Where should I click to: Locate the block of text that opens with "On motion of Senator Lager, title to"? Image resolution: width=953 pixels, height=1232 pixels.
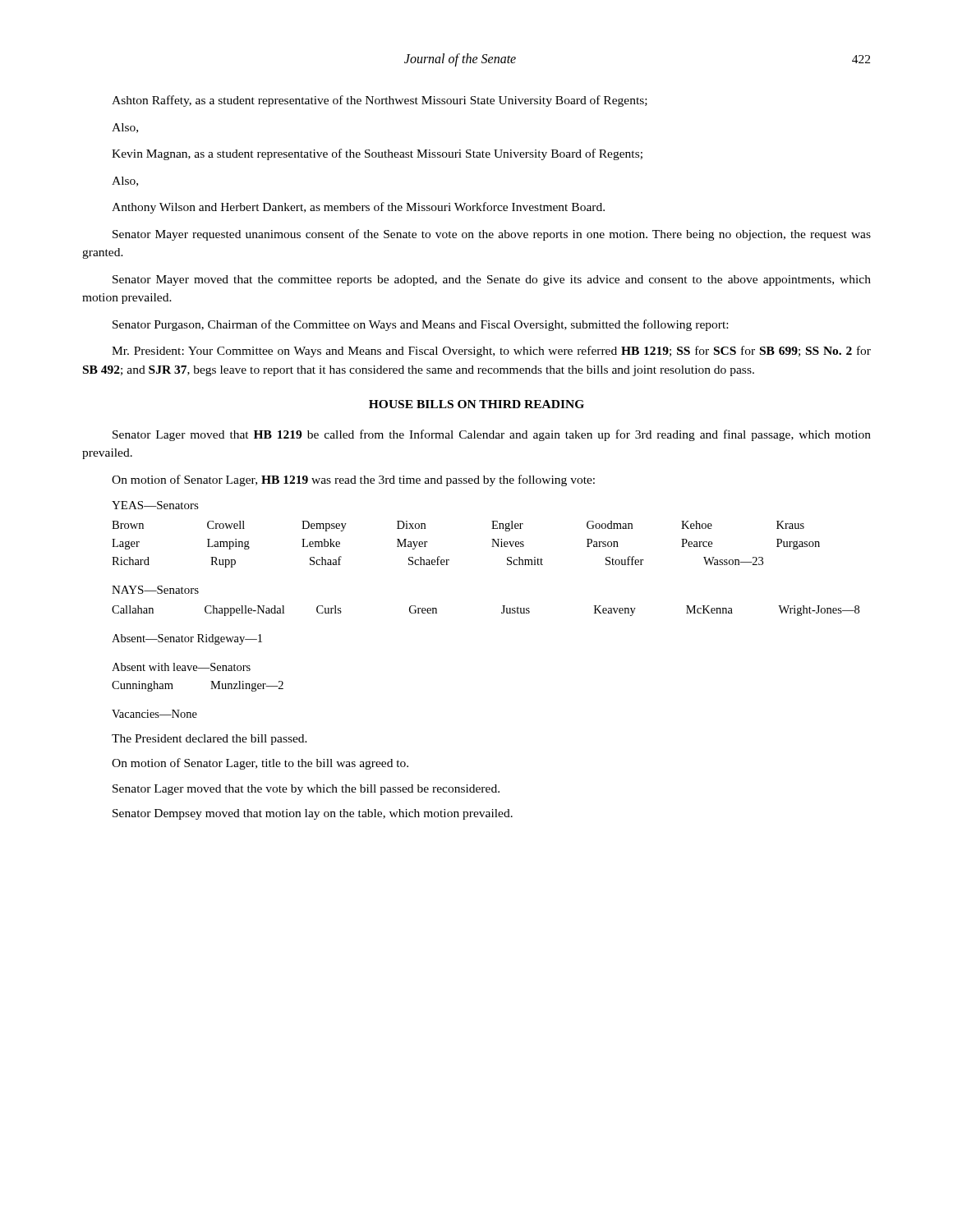tap(261, 763)
